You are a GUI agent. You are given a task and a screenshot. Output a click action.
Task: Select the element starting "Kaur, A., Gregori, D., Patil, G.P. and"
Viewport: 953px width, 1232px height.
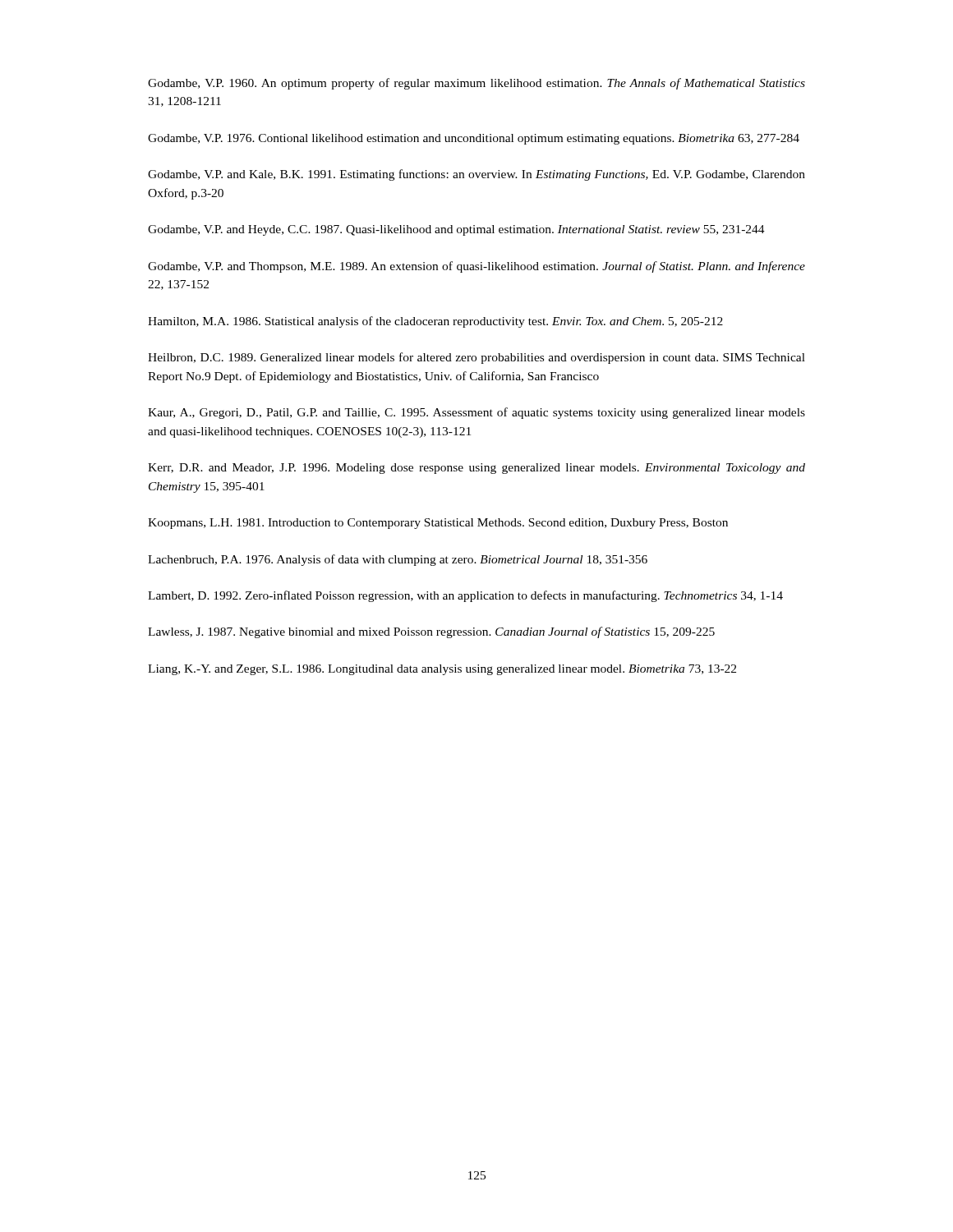tap(476, 421)
